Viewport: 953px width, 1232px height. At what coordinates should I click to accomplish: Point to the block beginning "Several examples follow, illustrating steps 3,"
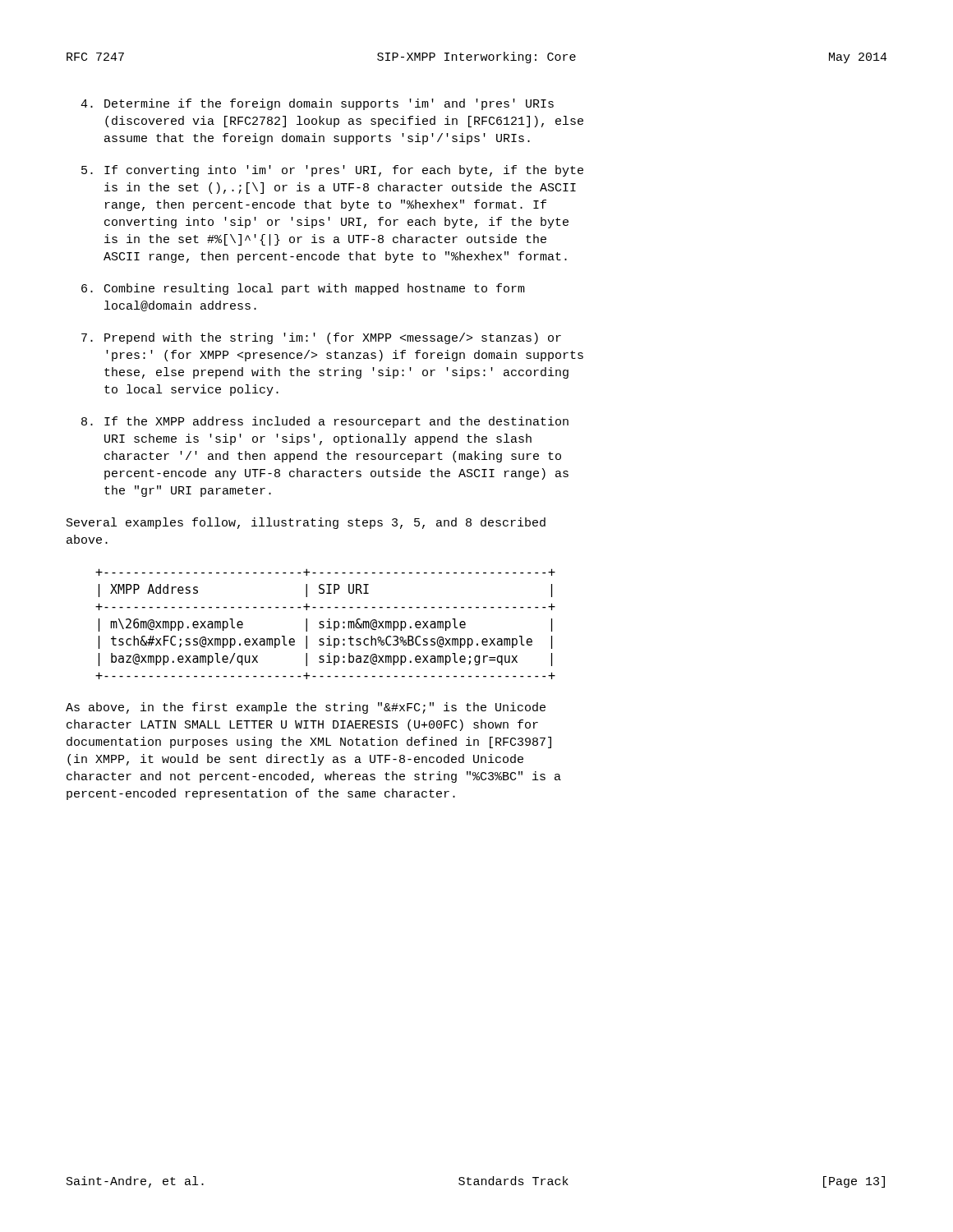[306, 532]
